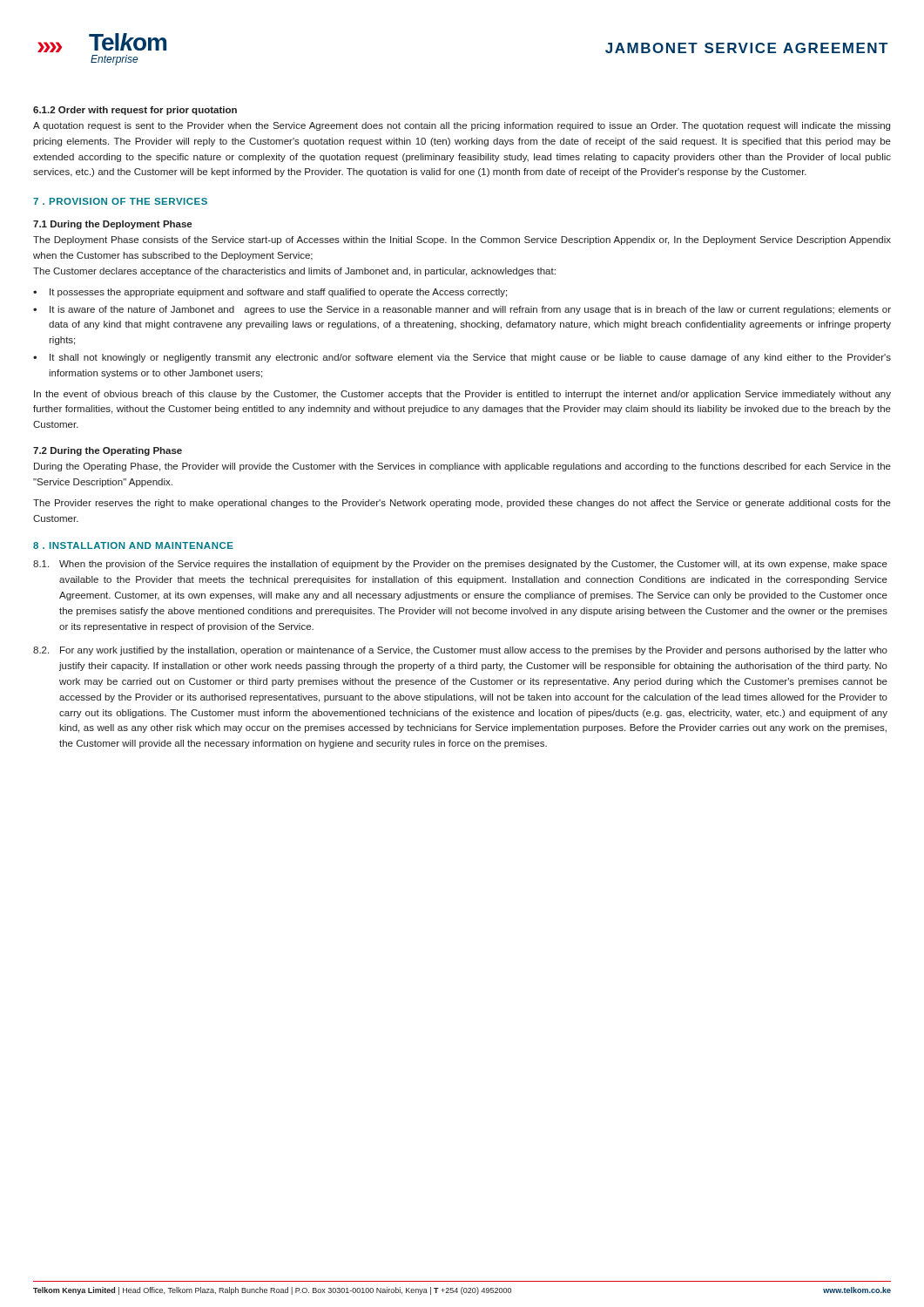The width and height of the screenshot is (924, 1307).
Task: Locate the section header containing "7.1 During the Deployment Phase"
Action: click(x=113, y=224)
